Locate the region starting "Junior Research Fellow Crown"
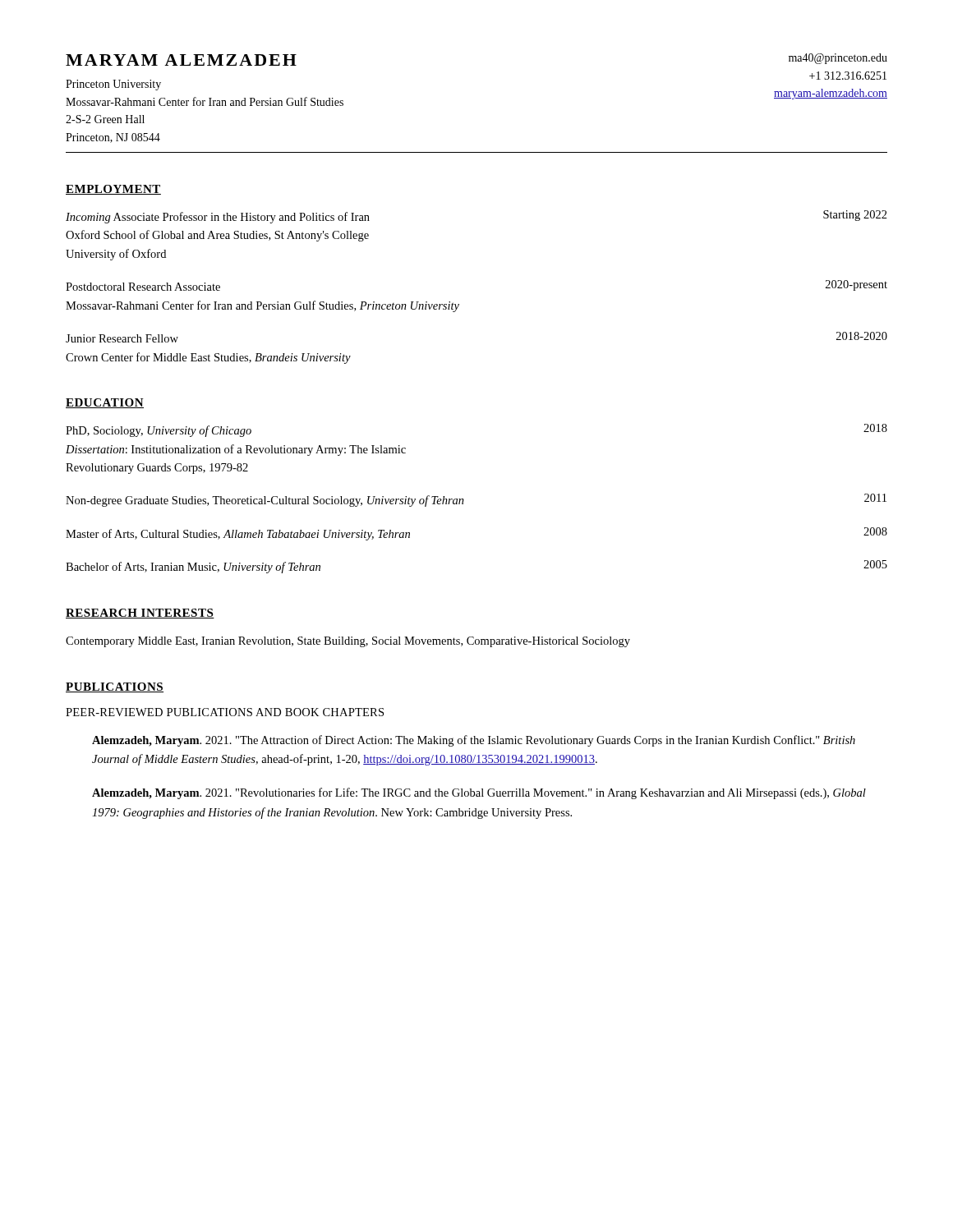Image resolution: width=953 pixels, height=1232 pixels. 121,338
